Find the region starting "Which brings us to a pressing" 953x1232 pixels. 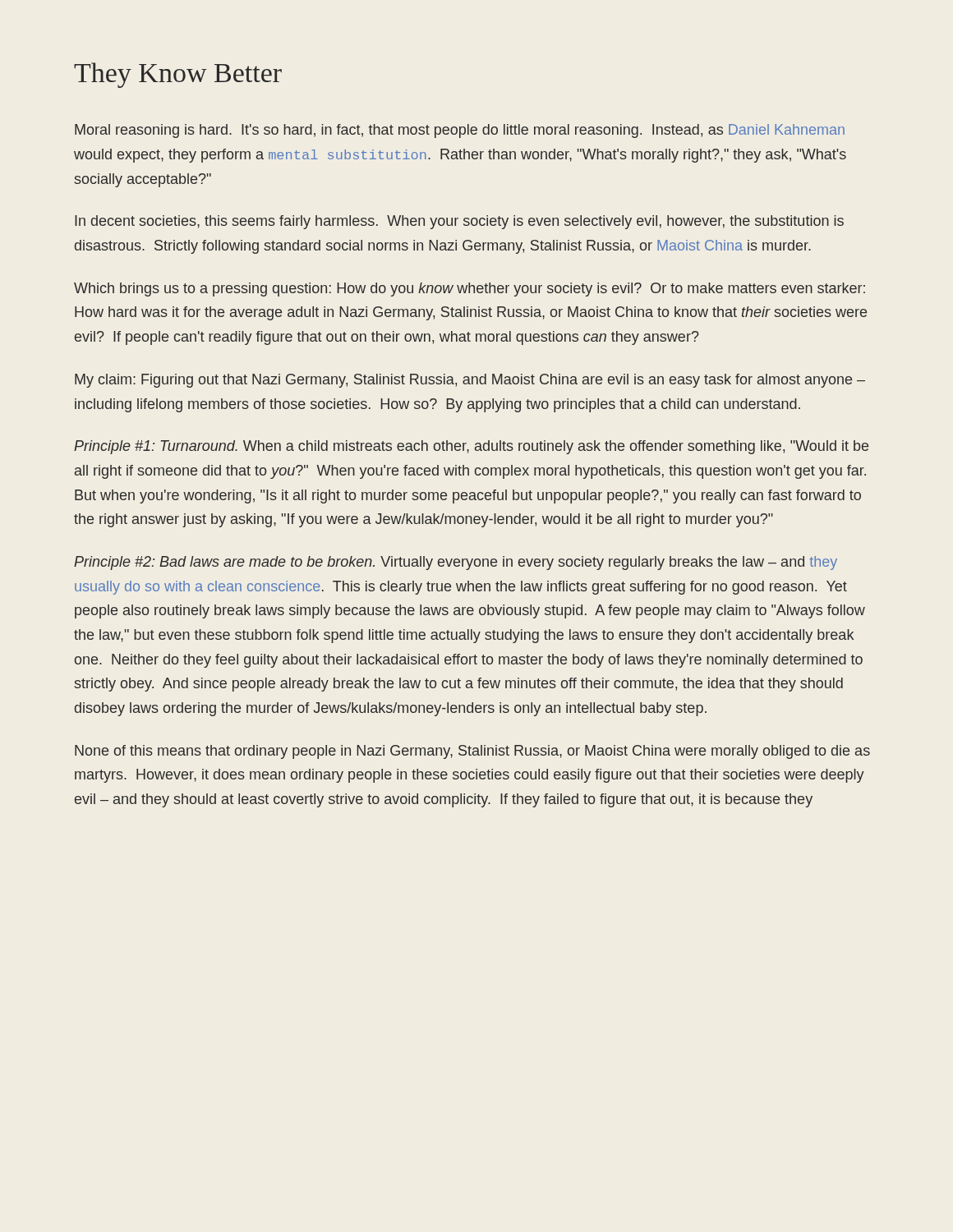(471, 312)
